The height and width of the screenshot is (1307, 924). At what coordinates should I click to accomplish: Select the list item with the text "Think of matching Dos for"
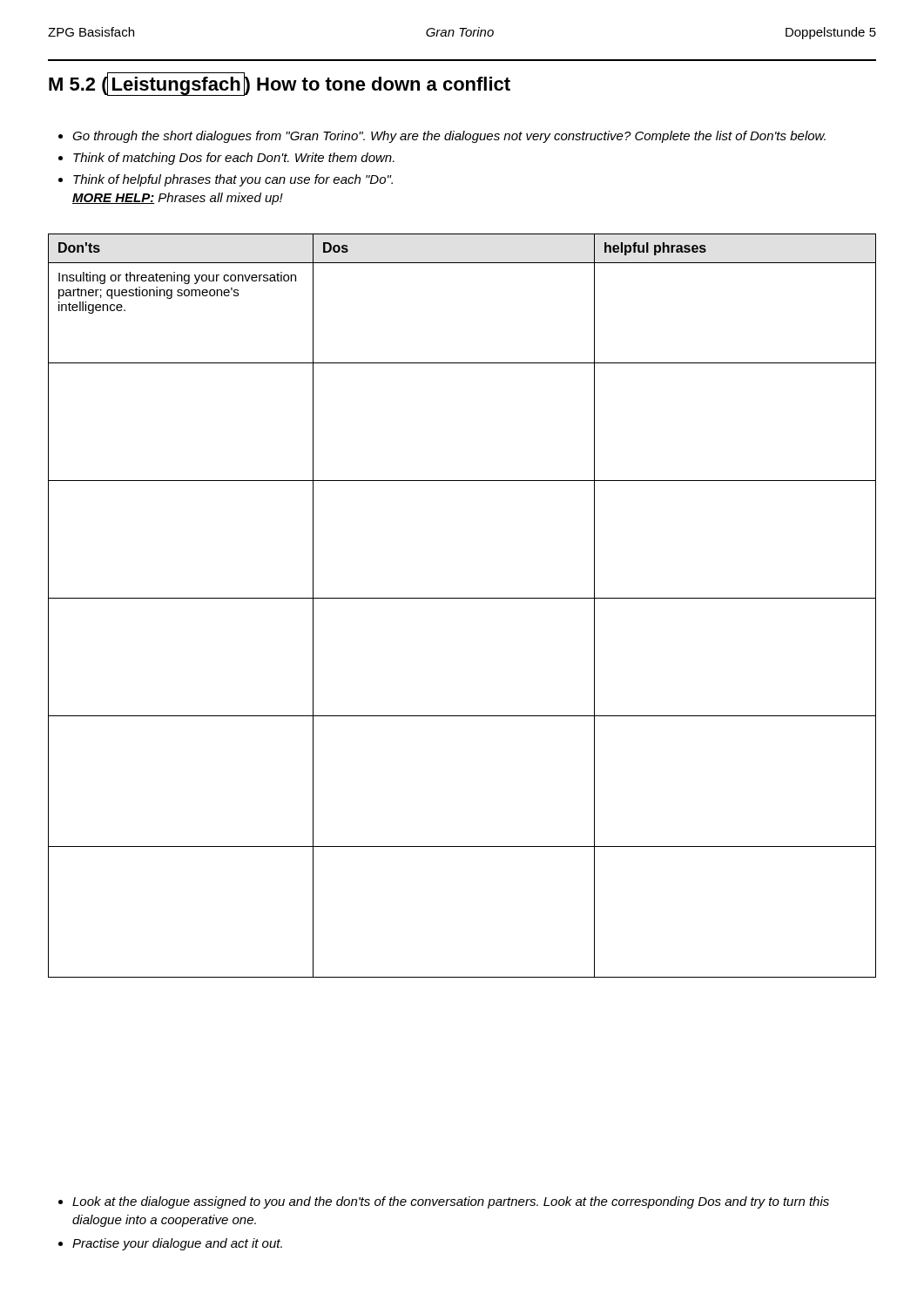click(x=234, y=157)
